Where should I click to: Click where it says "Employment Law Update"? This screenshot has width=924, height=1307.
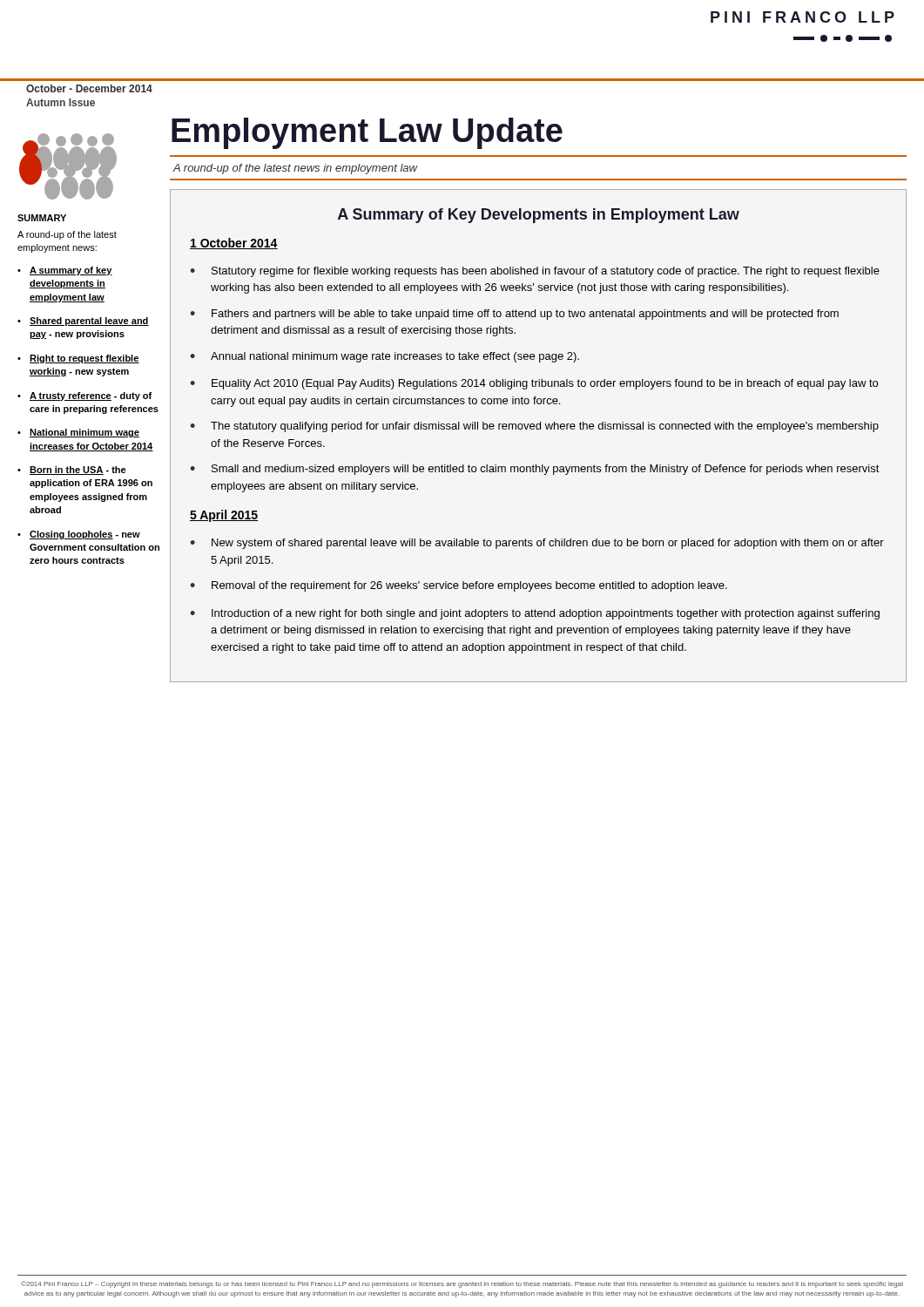click(538, 131)
